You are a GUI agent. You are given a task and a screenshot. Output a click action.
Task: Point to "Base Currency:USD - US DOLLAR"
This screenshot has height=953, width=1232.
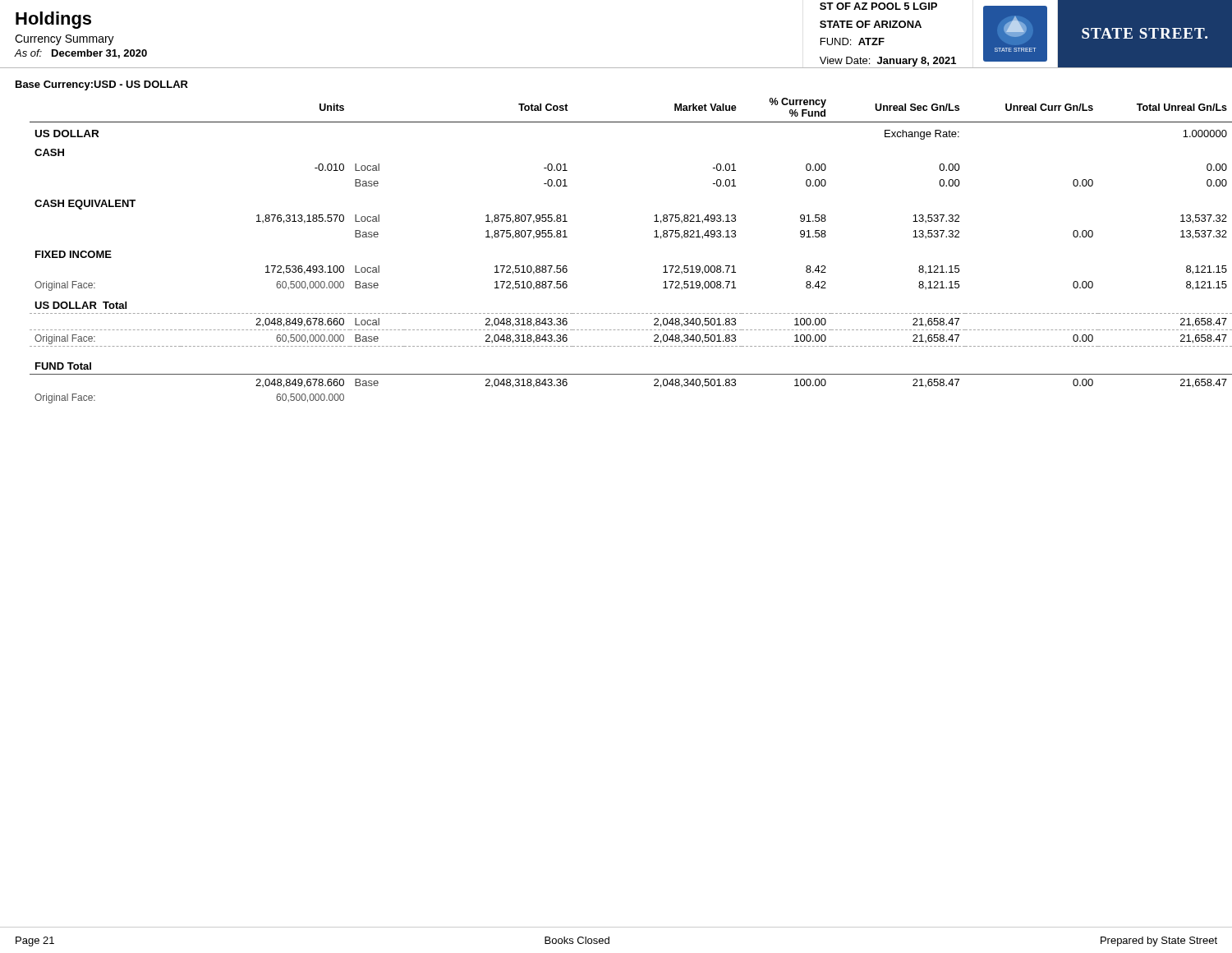pyautogui.click(x=101, y=84)
